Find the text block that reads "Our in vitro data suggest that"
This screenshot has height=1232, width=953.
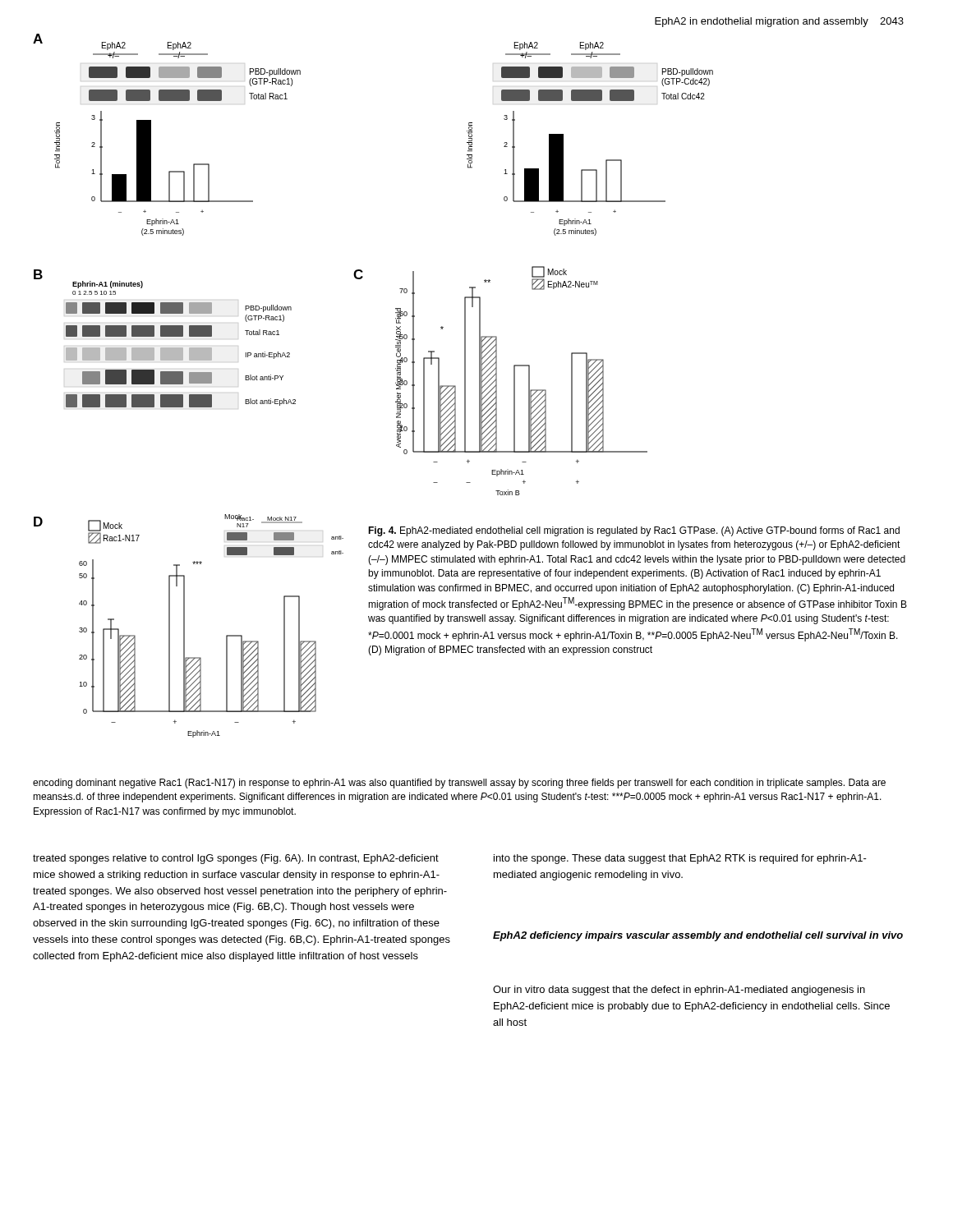(x=691, y=1005)
